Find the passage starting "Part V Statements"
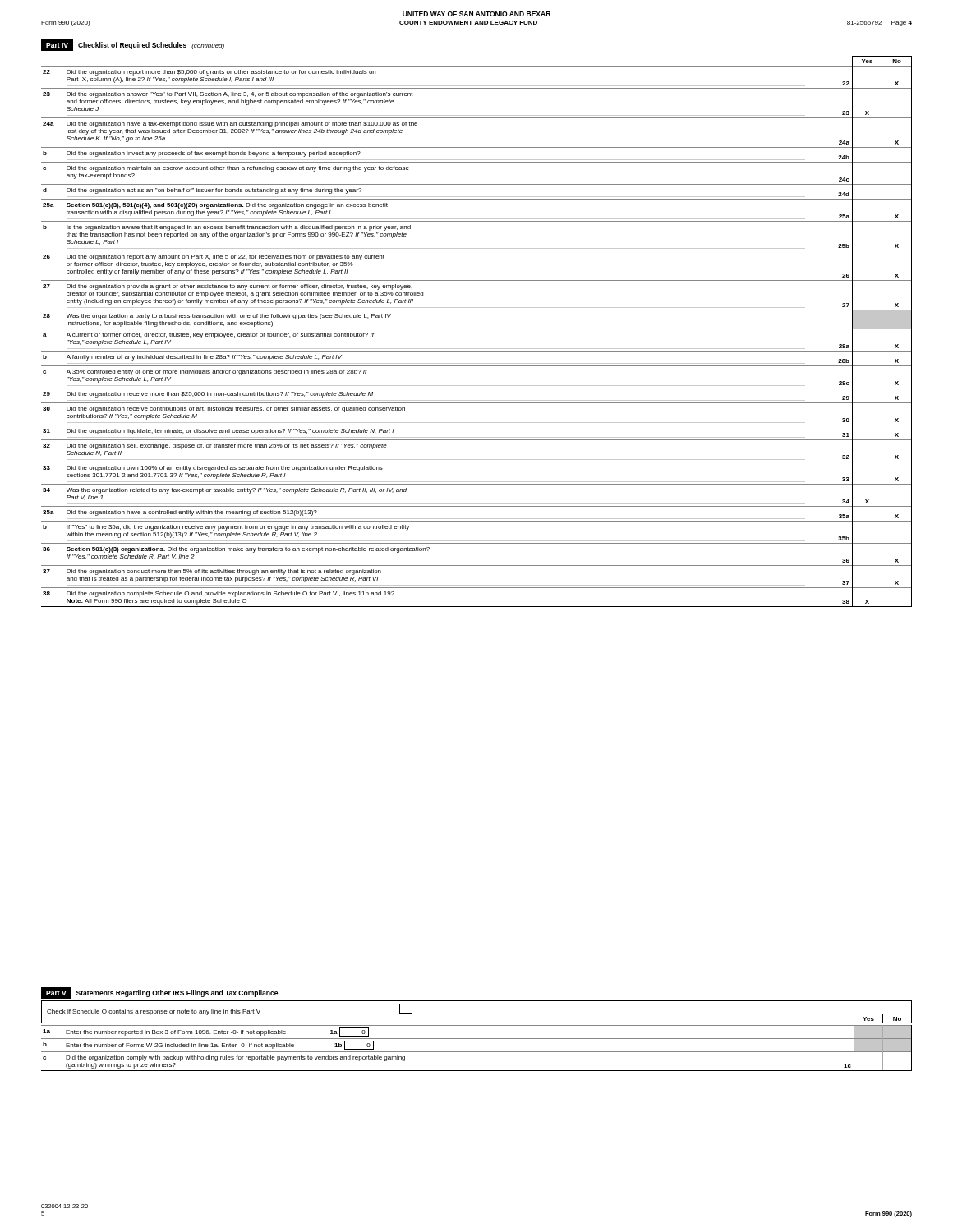Image resolution: width=953 pixels, height=1232 pixels. pyautogui.click(x=160, y=993)
